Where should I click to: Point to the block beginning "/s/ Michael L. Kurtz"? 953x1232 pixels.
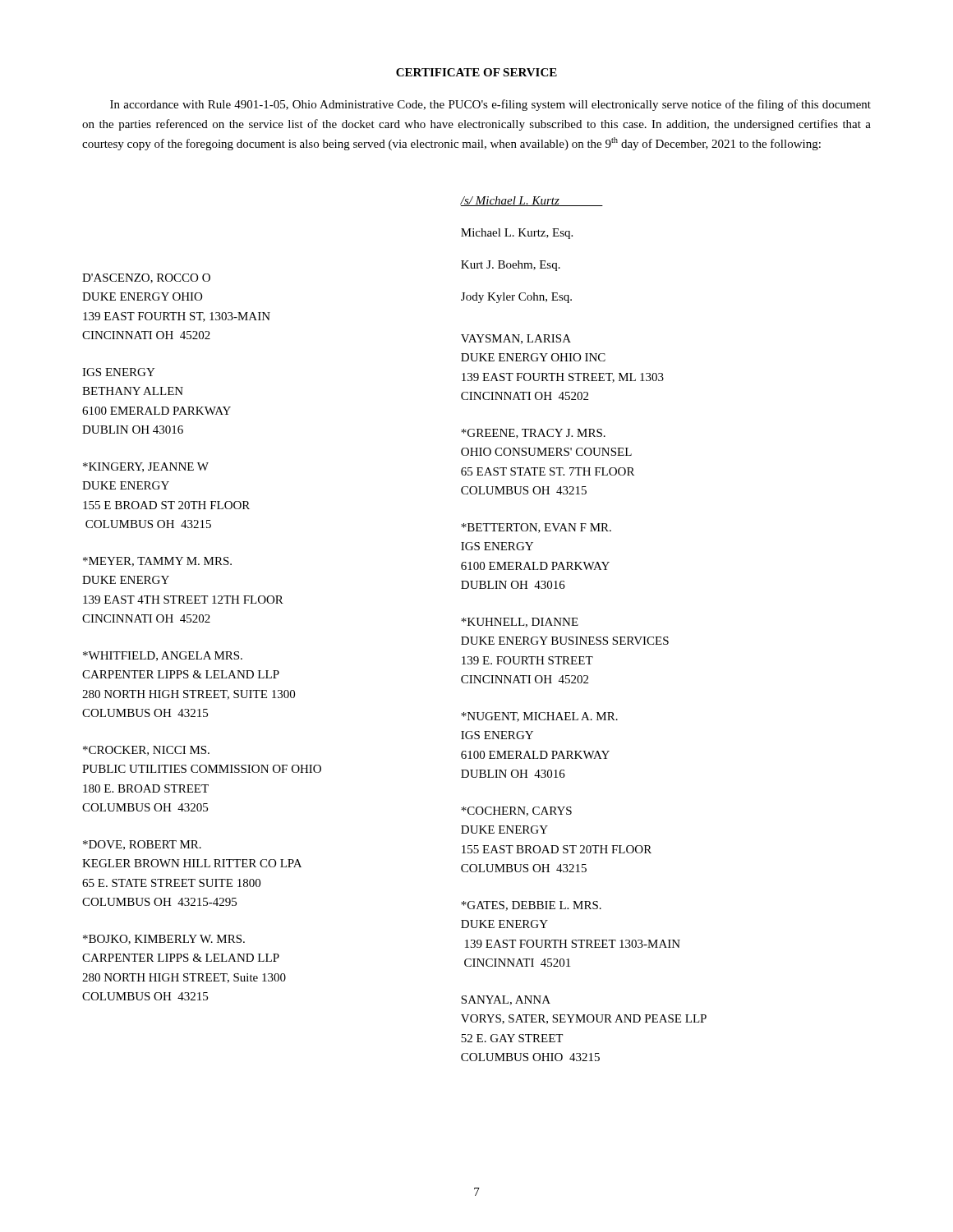(532, 201)
